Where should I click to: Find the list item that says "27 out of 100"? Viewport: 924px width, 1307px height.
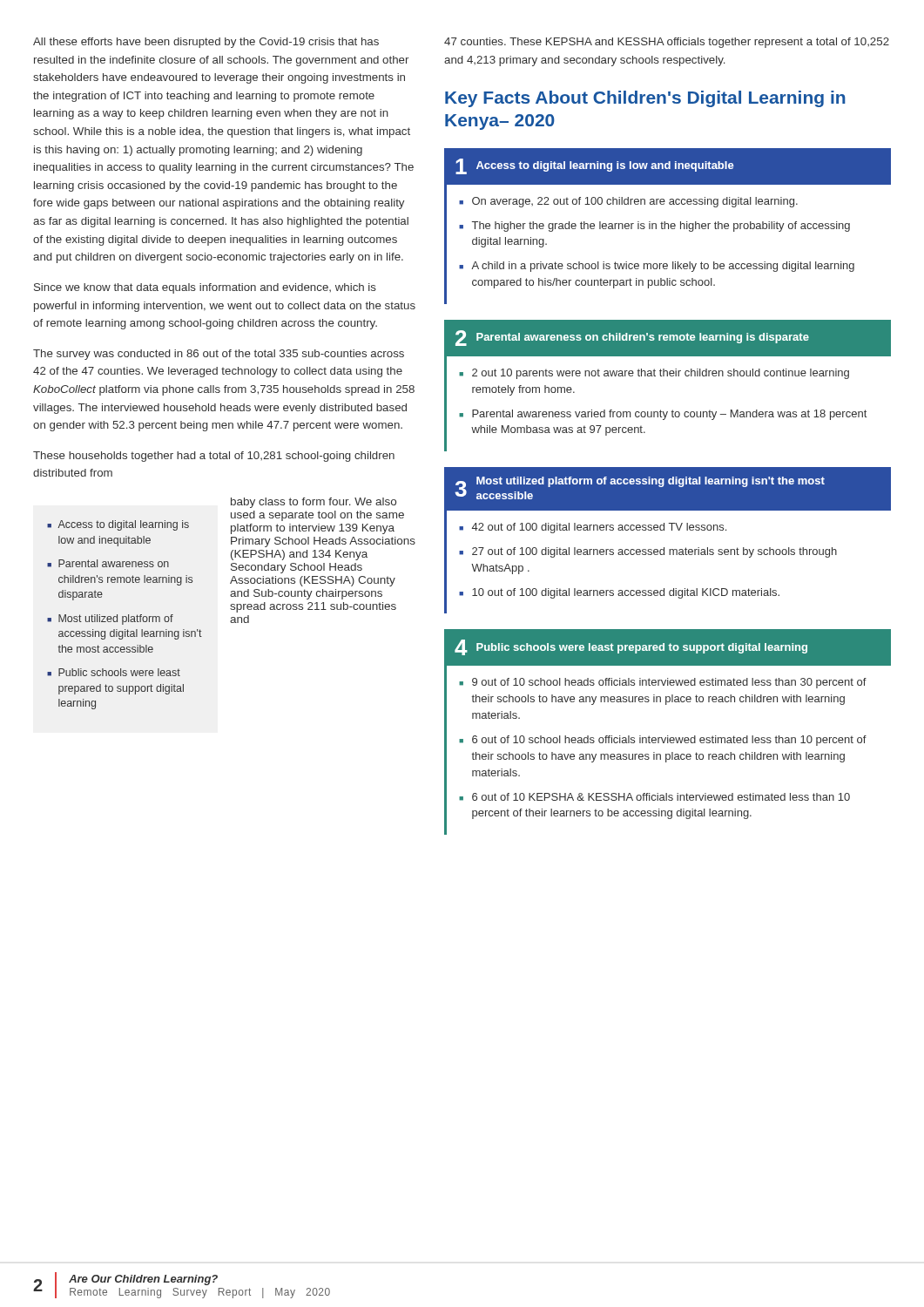coord(654,559)
